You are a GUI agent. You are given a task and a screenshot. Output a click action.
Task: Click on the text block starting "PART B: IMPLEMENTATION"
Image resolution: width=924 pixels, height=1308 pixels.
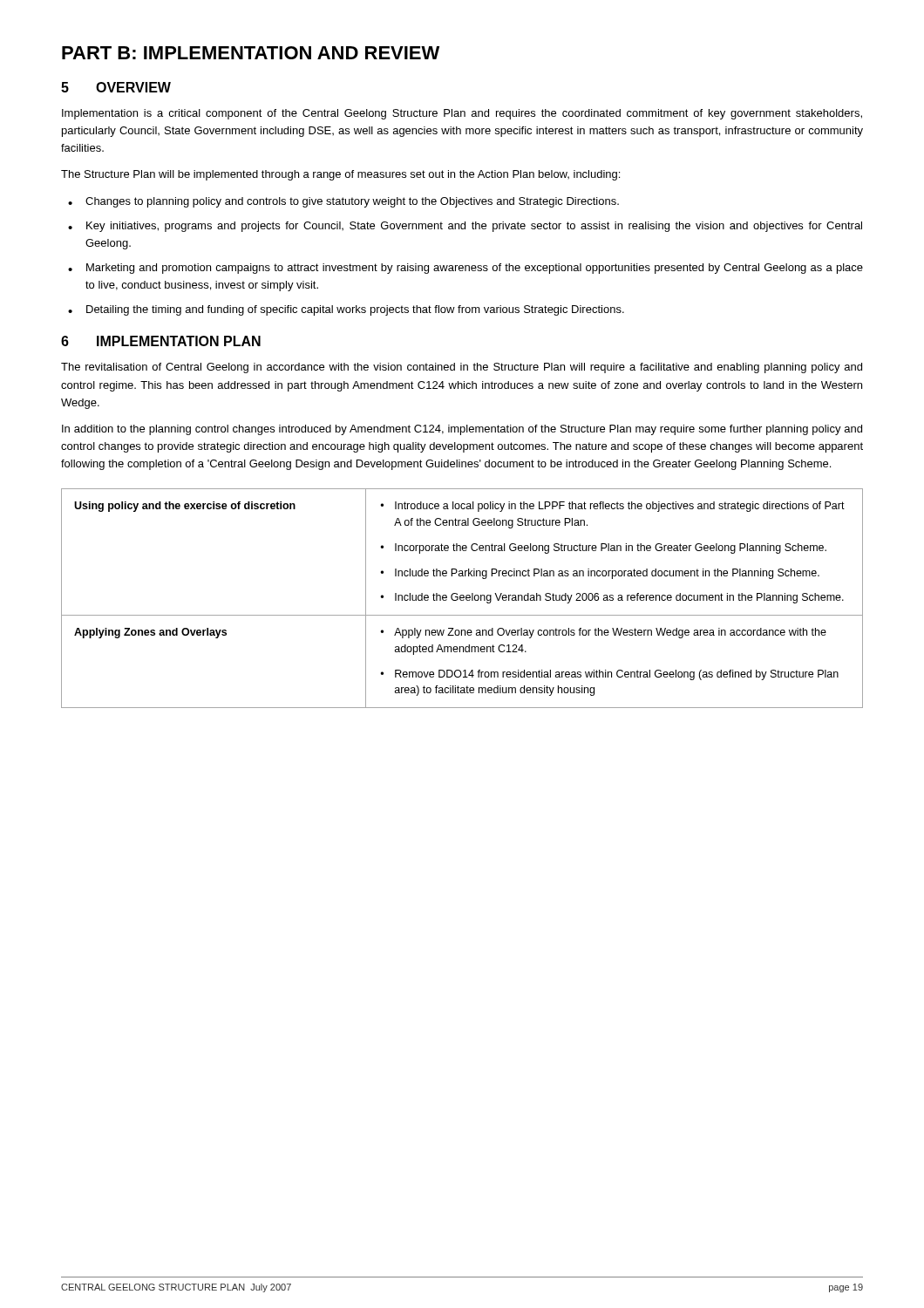250,53
